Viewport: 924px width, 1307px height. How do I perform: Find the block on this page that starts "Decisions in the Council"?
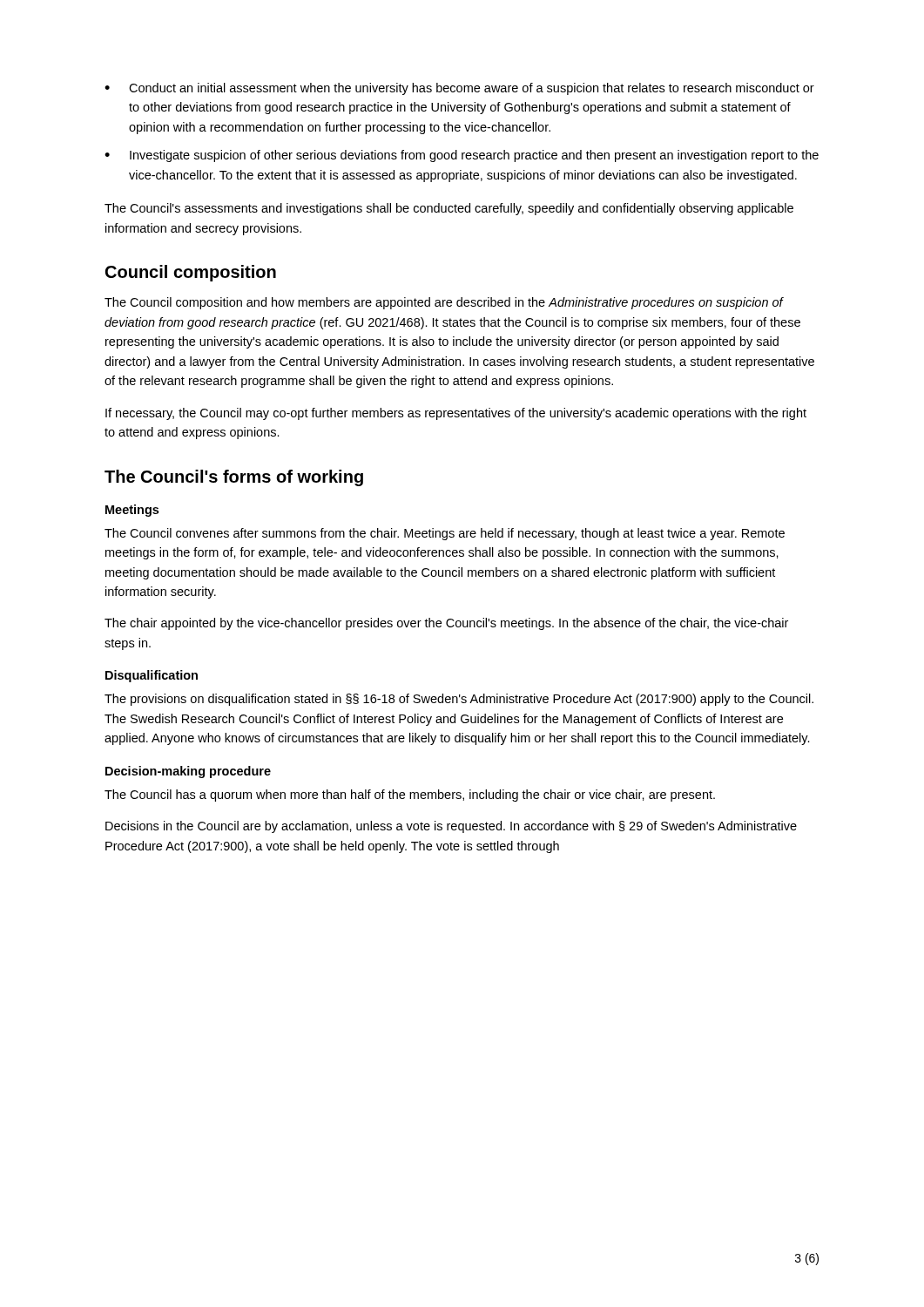[451, 836]
